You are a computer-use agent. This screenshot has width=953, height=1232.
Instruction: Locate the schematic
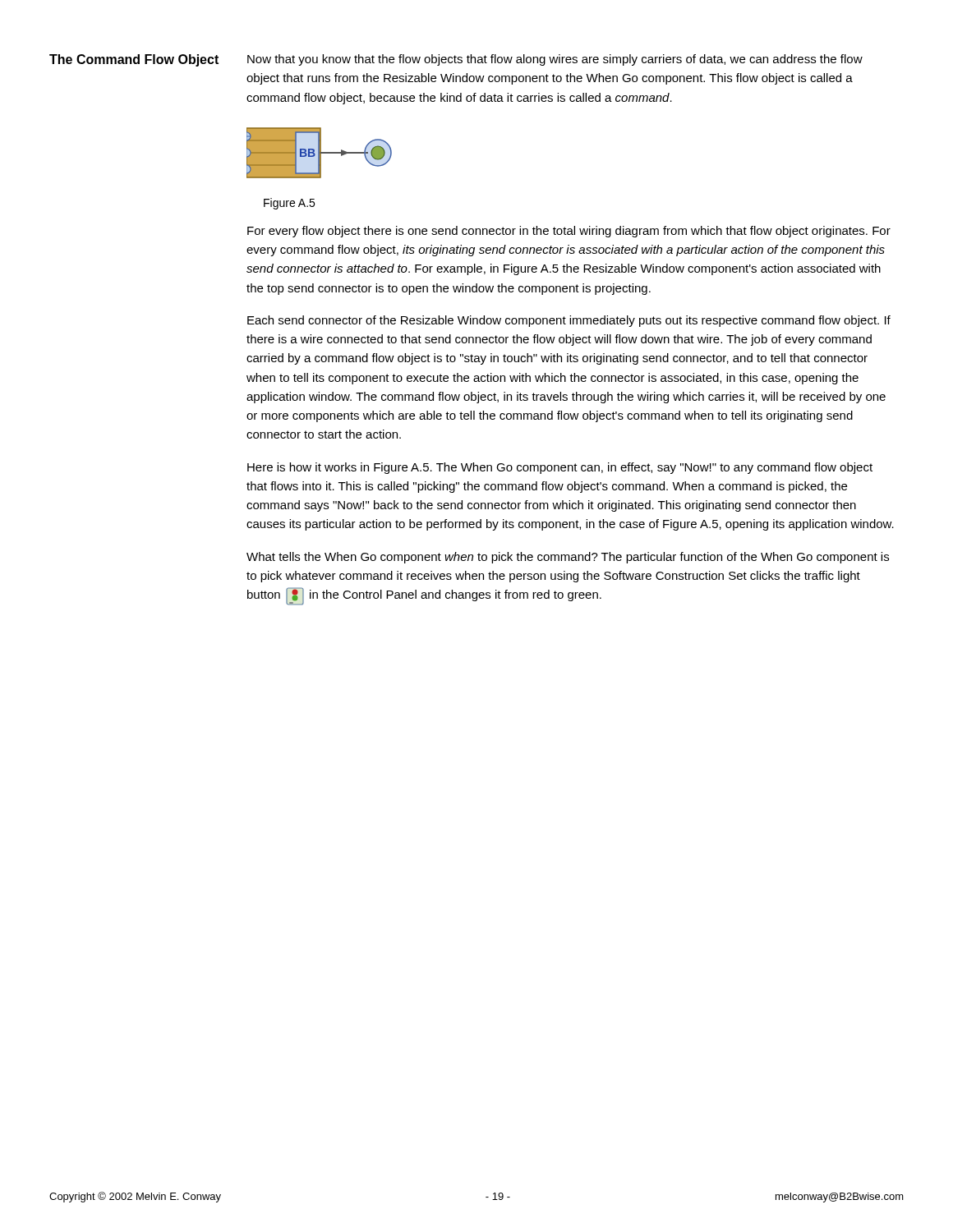click(571, 154)
